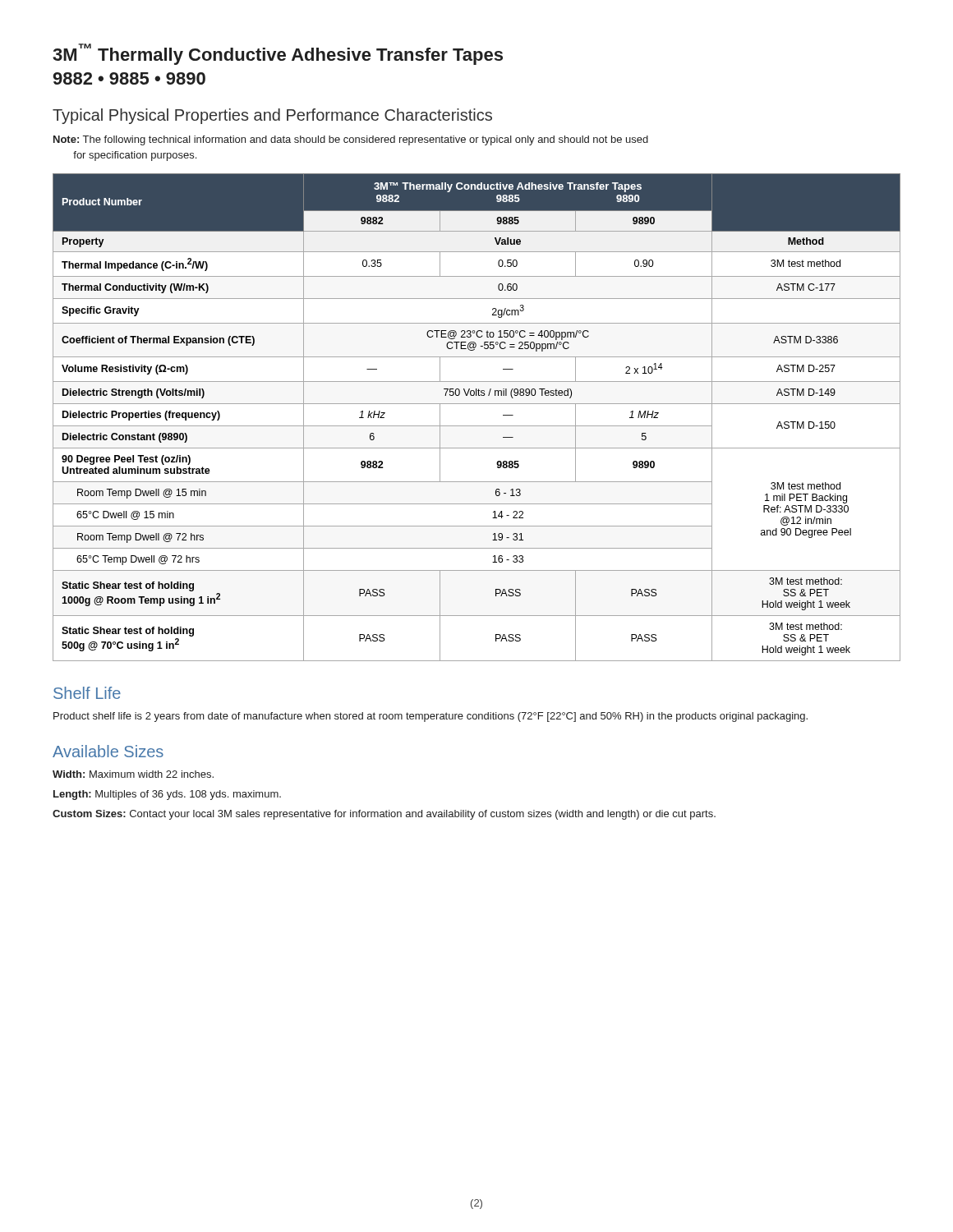Image resolution: width=953 pixels, height=1232 pixels.
Task: Find the text block that reads "Length: Multiples of"
Action: pyautogui.click(x=167, y=794)
